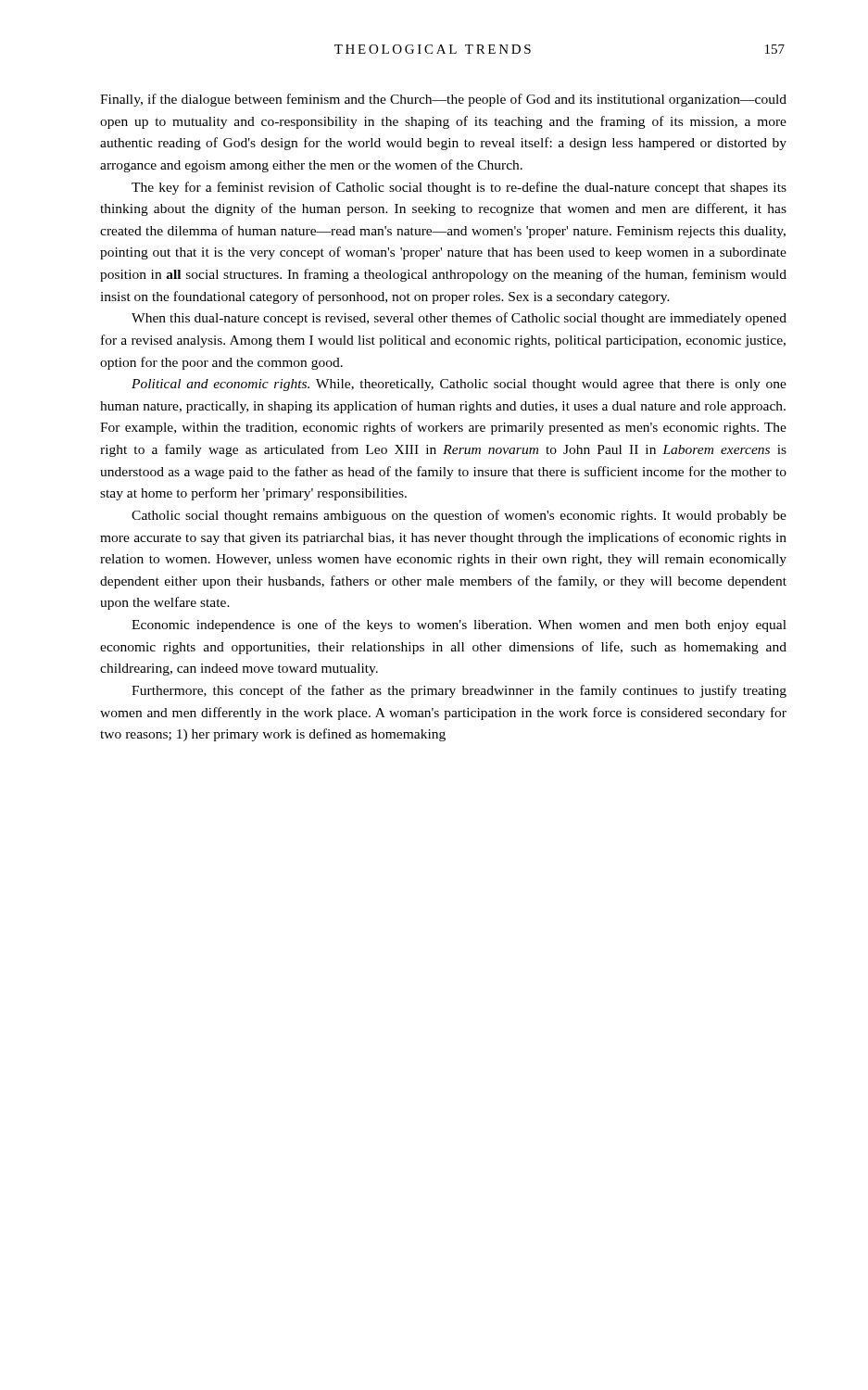Locate the block of text that opens with "Economic independence is one of"
Viewport: 868px width, 1390px height.
(x=443, y=646)
